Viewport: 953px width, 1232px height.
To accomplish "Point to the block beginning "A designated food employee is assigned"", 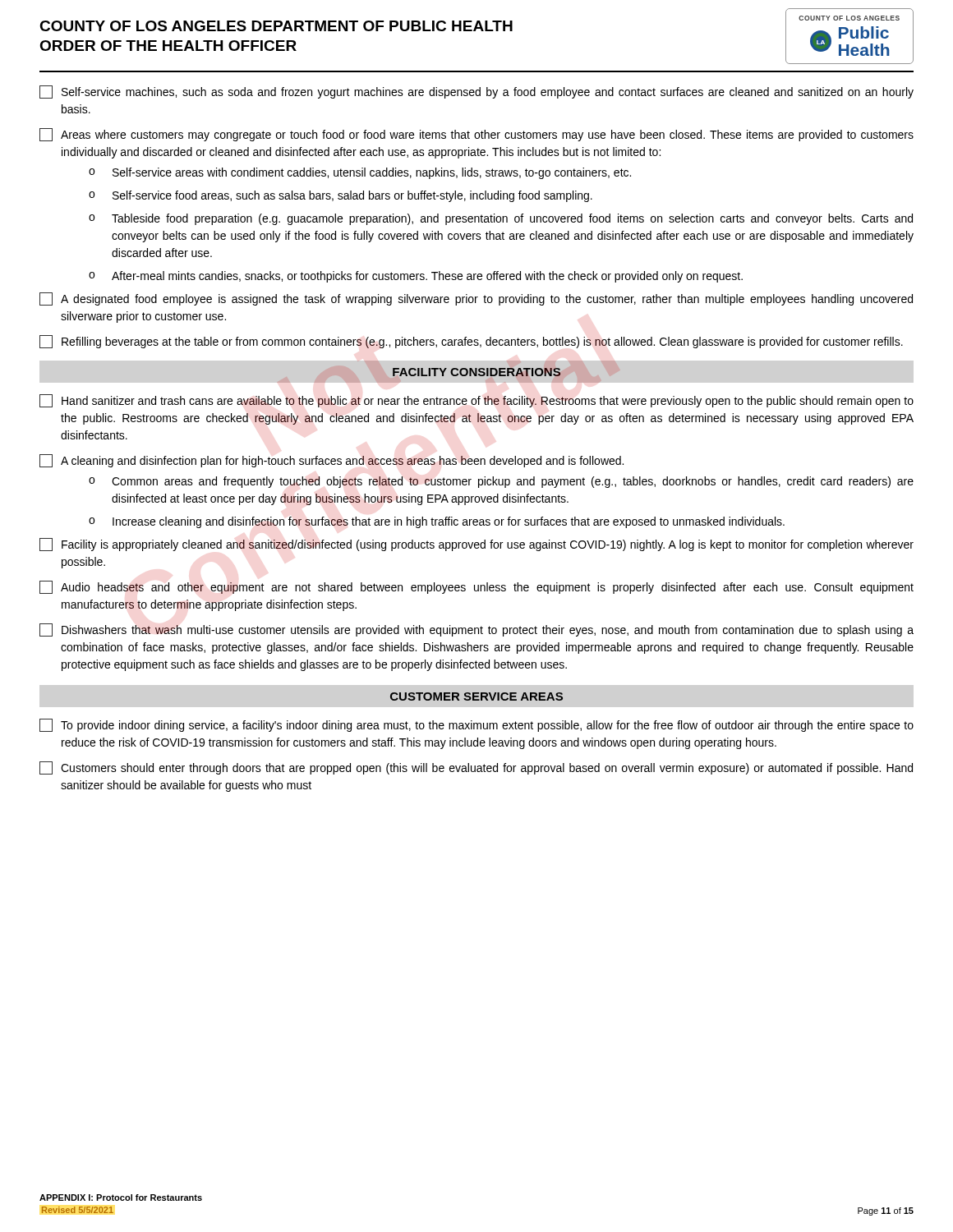I will pos(476,308).
